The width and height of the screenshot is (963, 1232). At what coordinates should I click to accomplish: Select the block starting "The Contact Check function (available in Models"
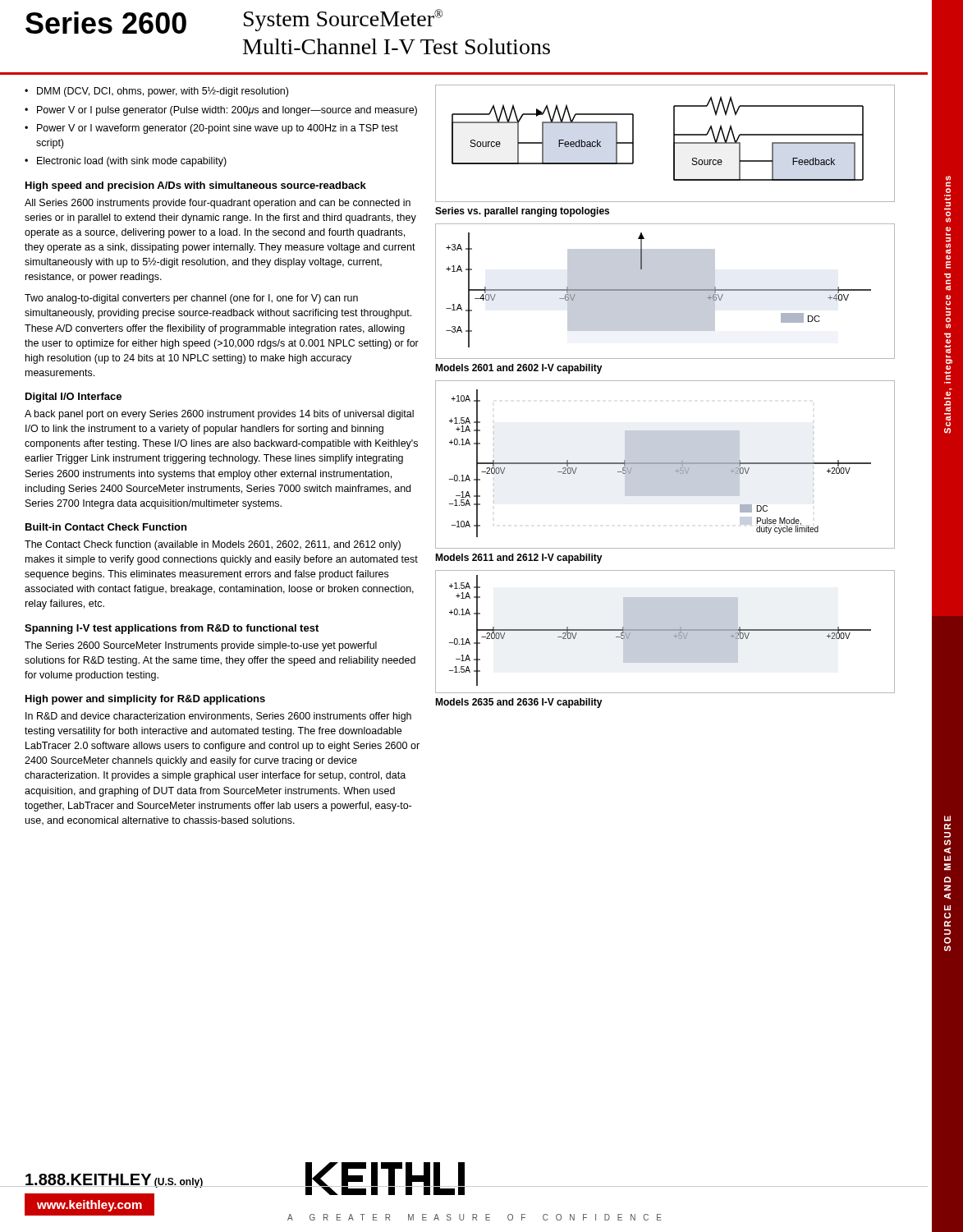click(221, 574)
